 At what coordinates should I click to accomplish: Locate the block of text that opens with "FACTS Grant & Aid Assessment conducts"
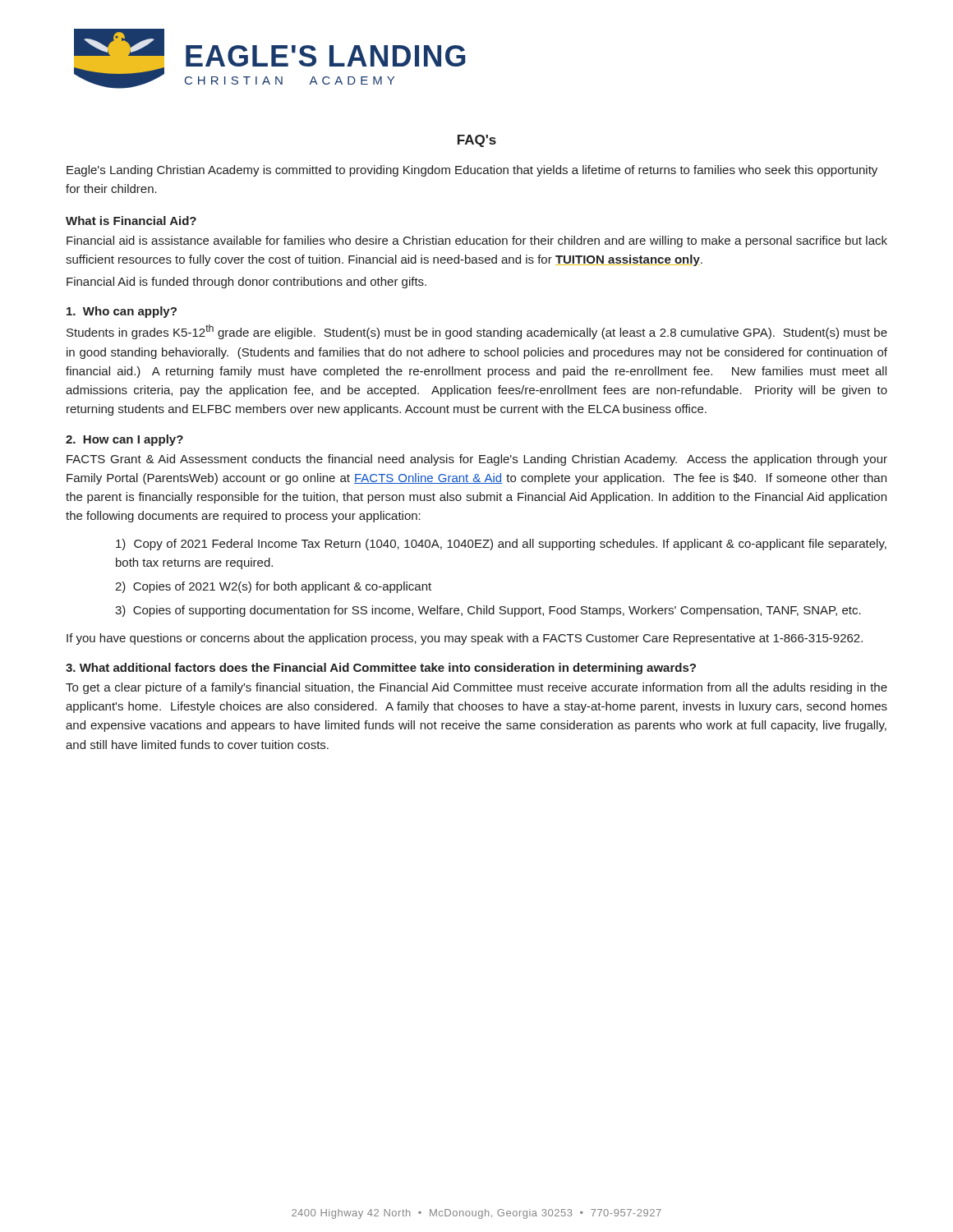click(x=476, y=487)
